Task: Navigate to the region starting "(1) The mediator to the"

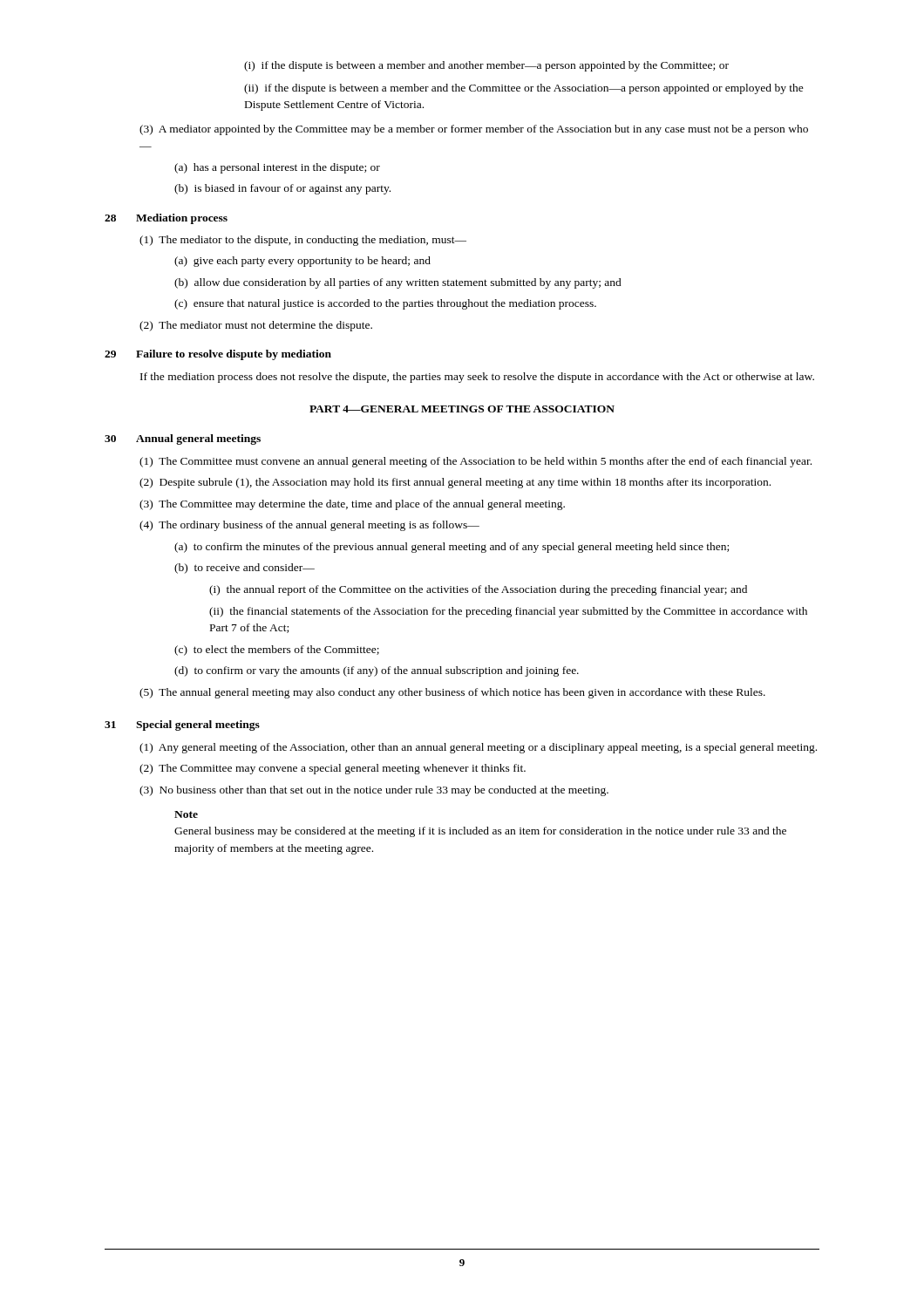Action: 303,239
